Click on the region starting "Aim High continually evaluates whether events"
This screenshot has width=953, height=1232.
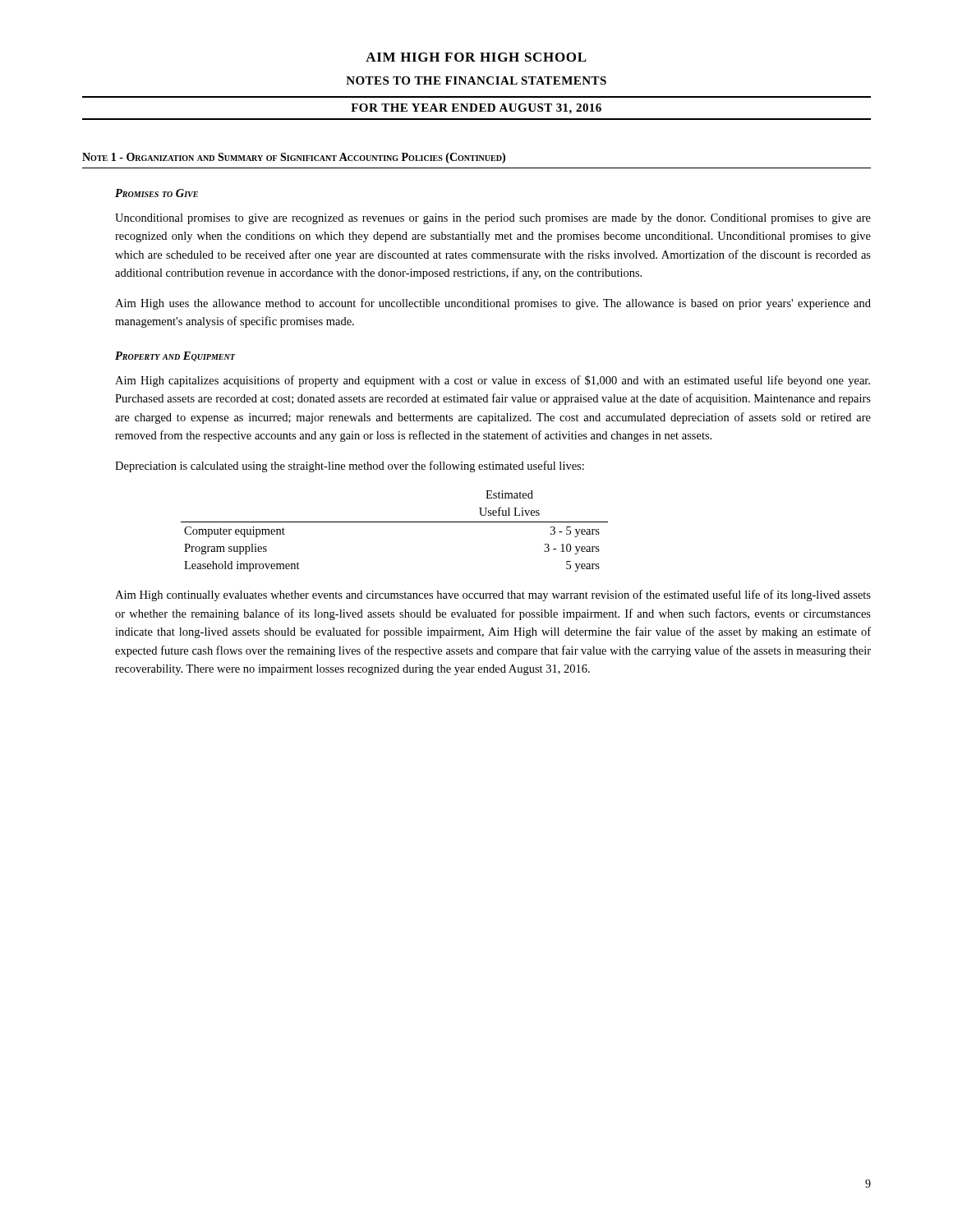click(x=493, y=632)
